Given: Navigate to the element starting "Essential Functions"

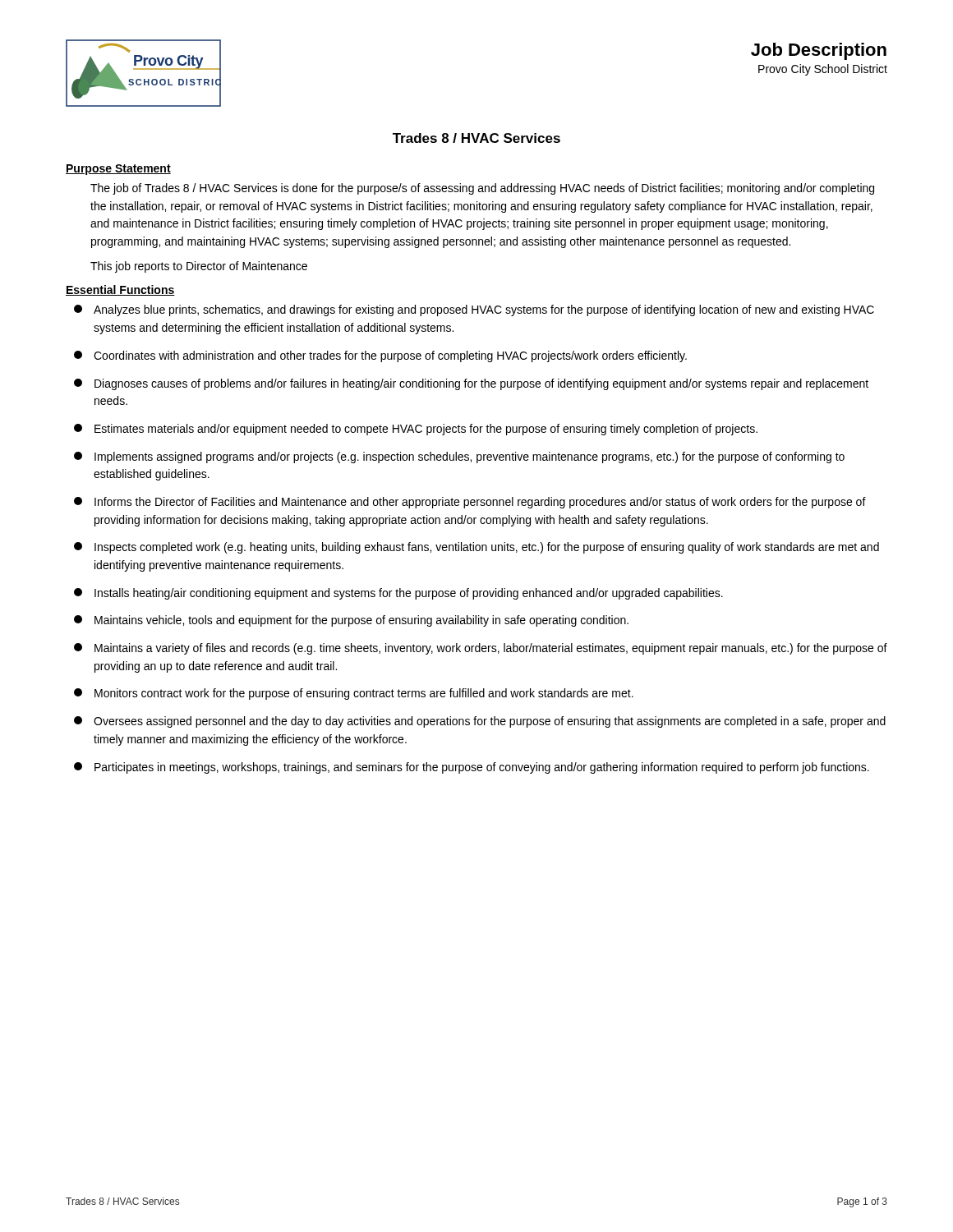Looking at the screenshot, I should click(120, 290).
